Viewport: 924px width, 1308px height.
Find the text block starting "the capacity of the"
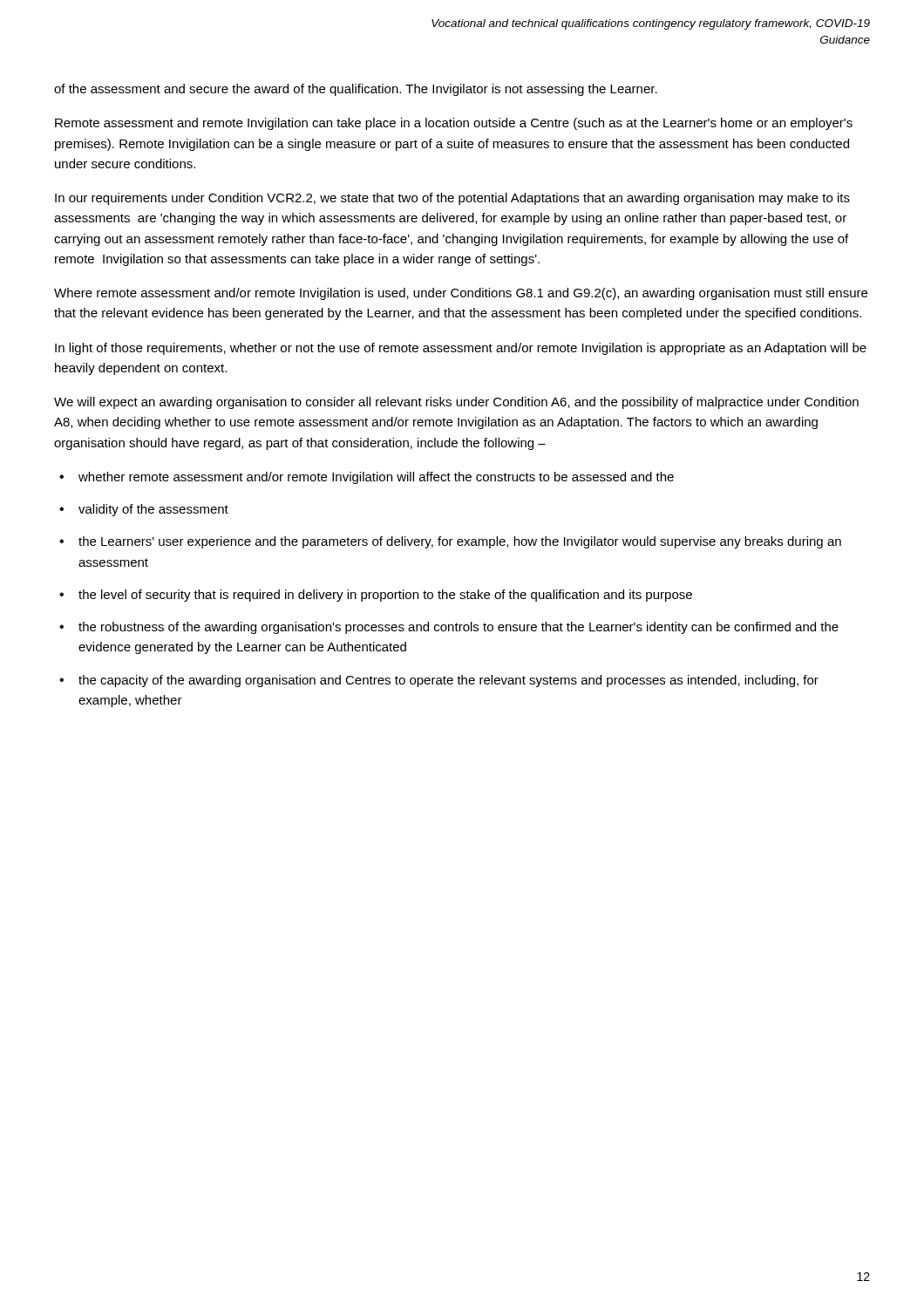click(x=448, y=689)
